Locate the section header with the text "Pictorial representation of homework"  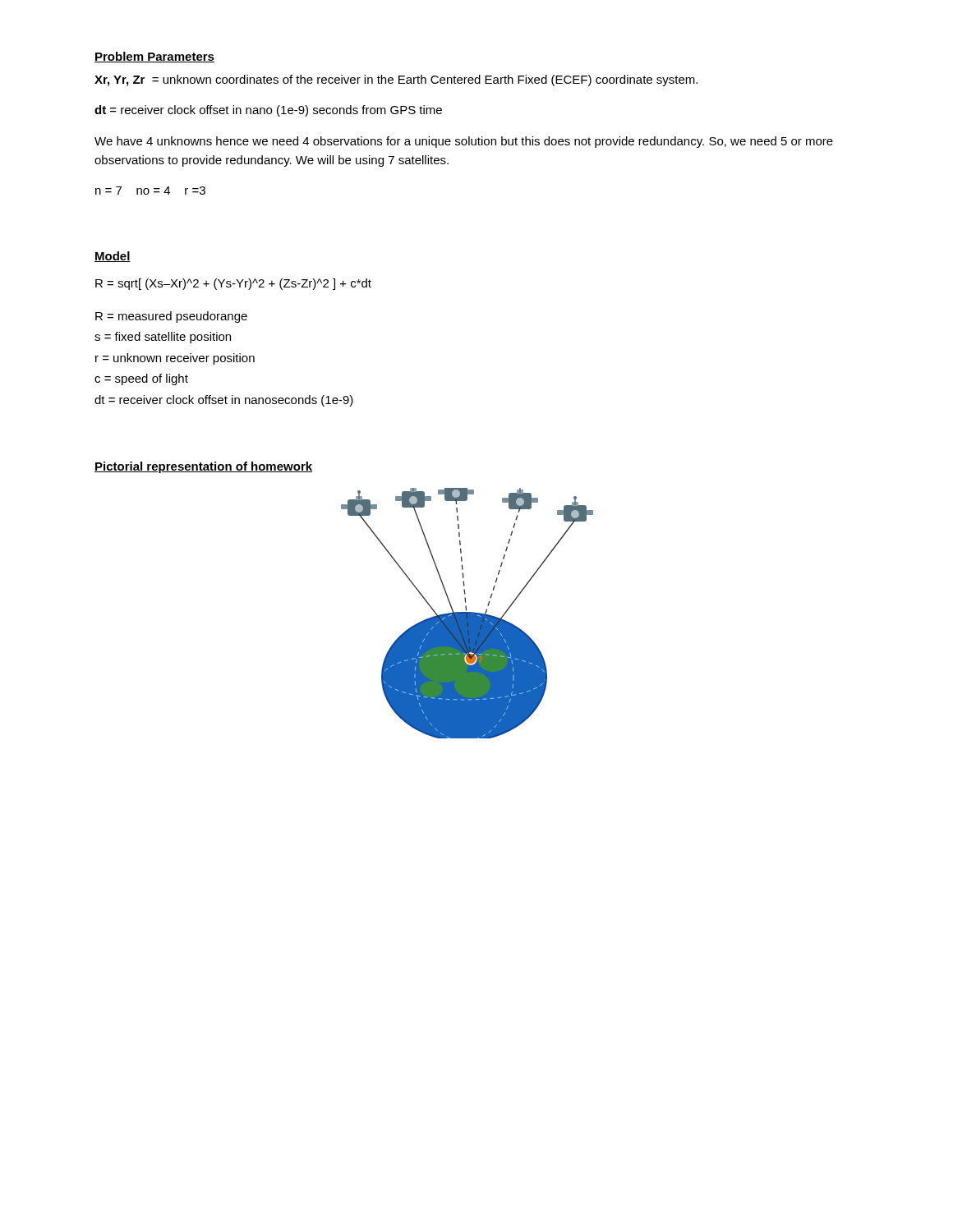pyautogui.click(x=203, y=466)
